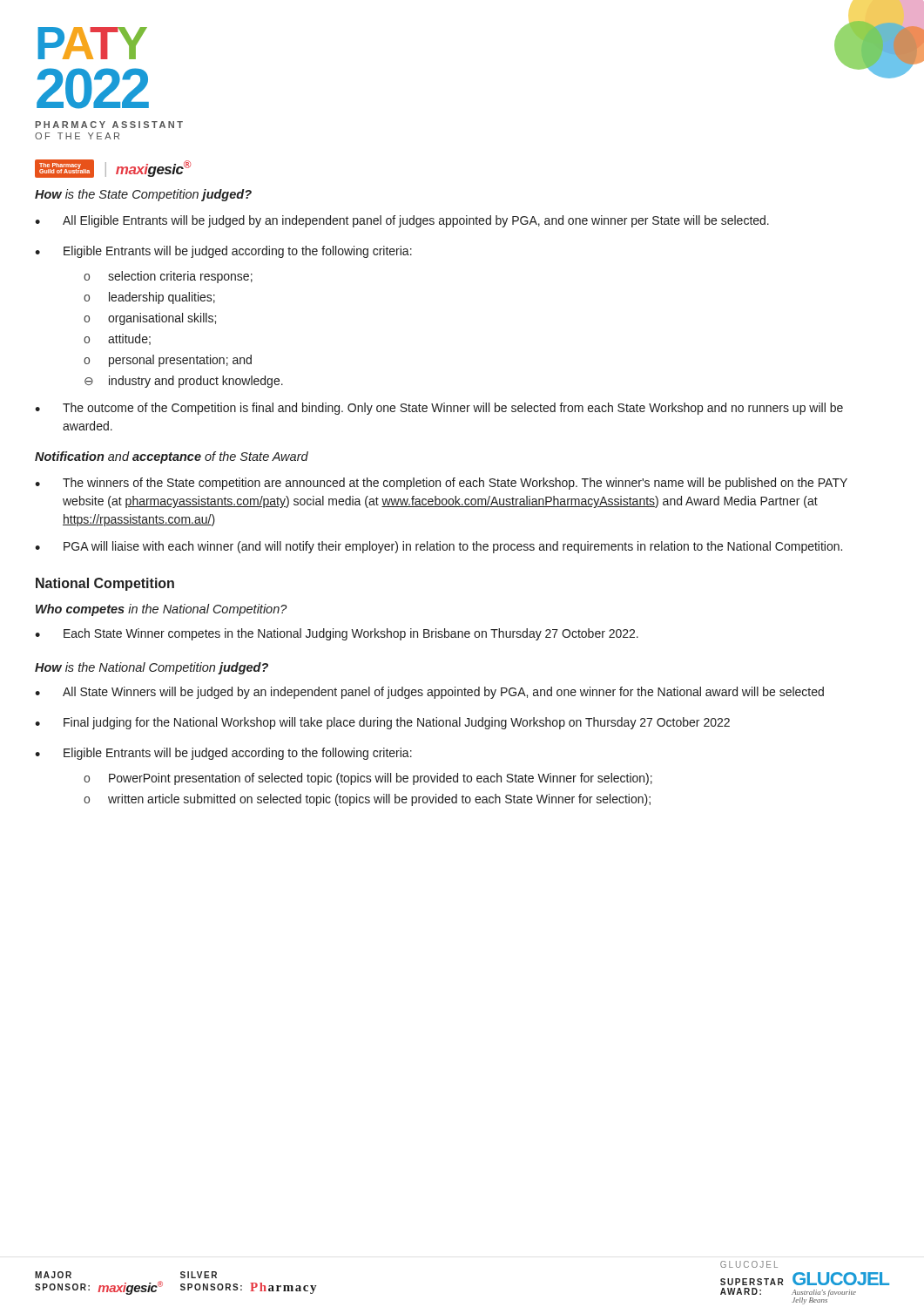Image resolution: width=924 pixels, height=1307 pixels.
Task: Find the text starting "How is the State"
Action: coord(143,194)
